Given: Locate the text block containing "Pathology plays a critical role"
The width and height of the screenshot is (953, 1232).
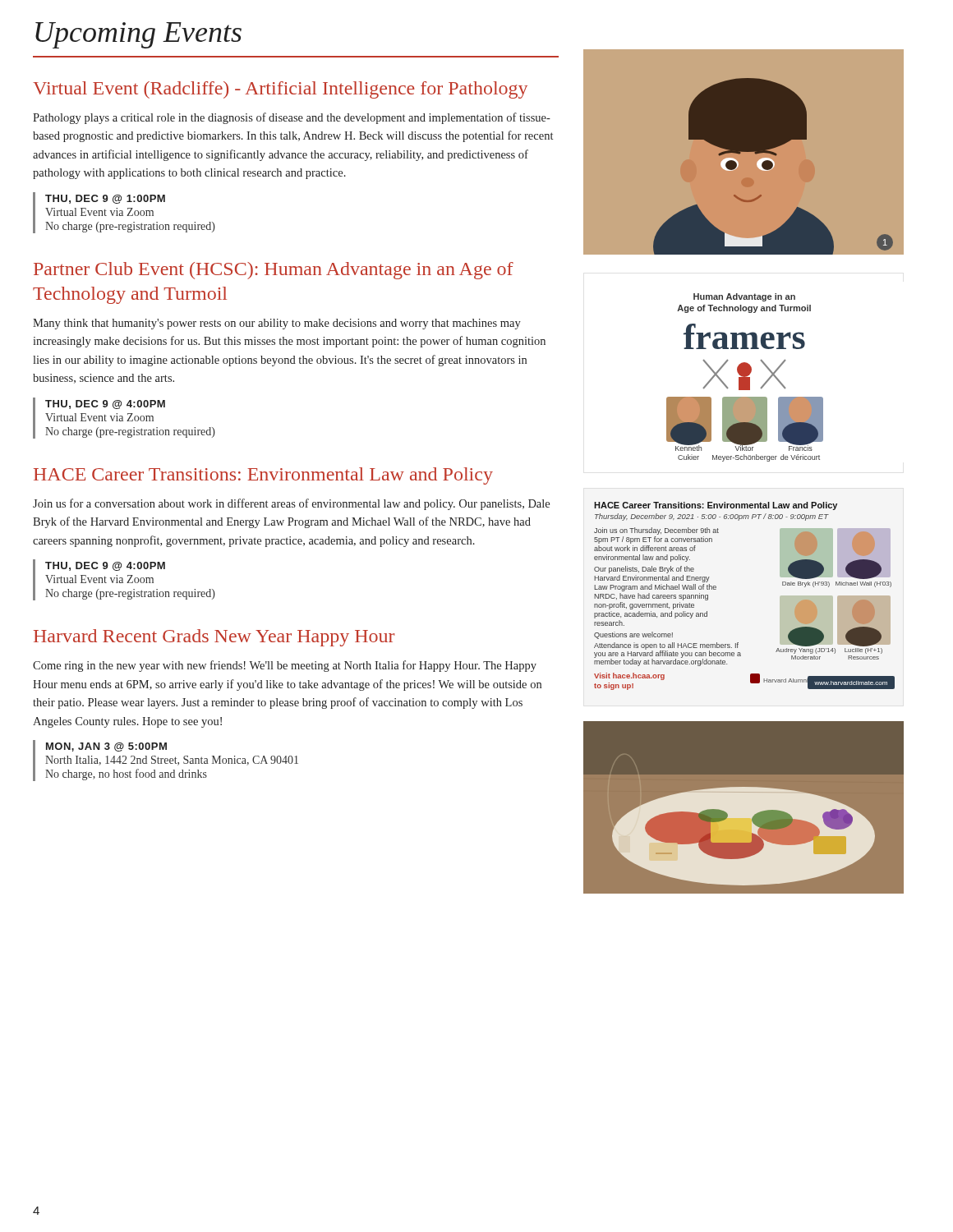Looking at the screenshot, I should (293, 145).
